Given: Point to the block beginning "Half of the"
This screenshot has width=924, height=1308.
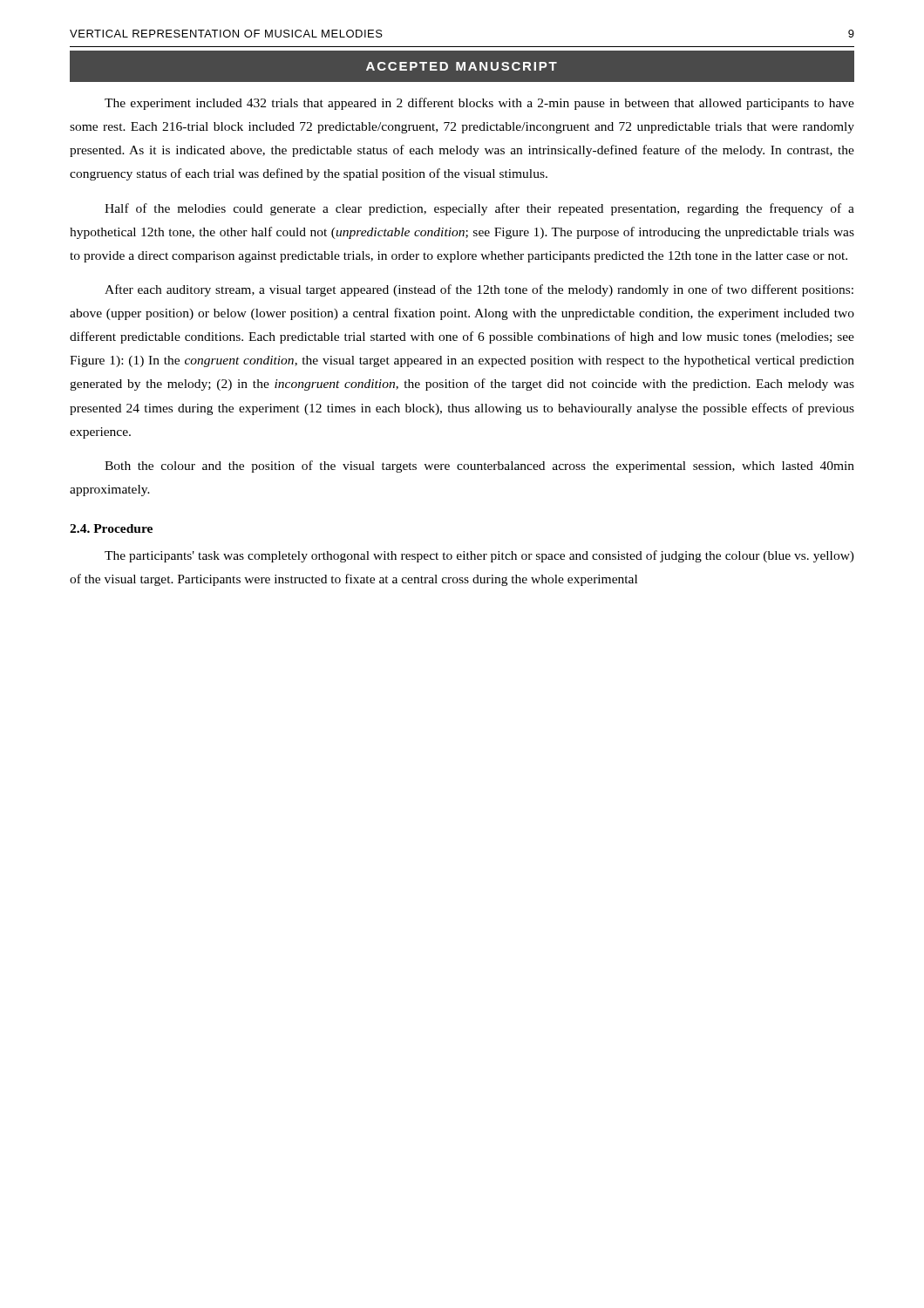Looking at the screenshot, I should [462, 231].
